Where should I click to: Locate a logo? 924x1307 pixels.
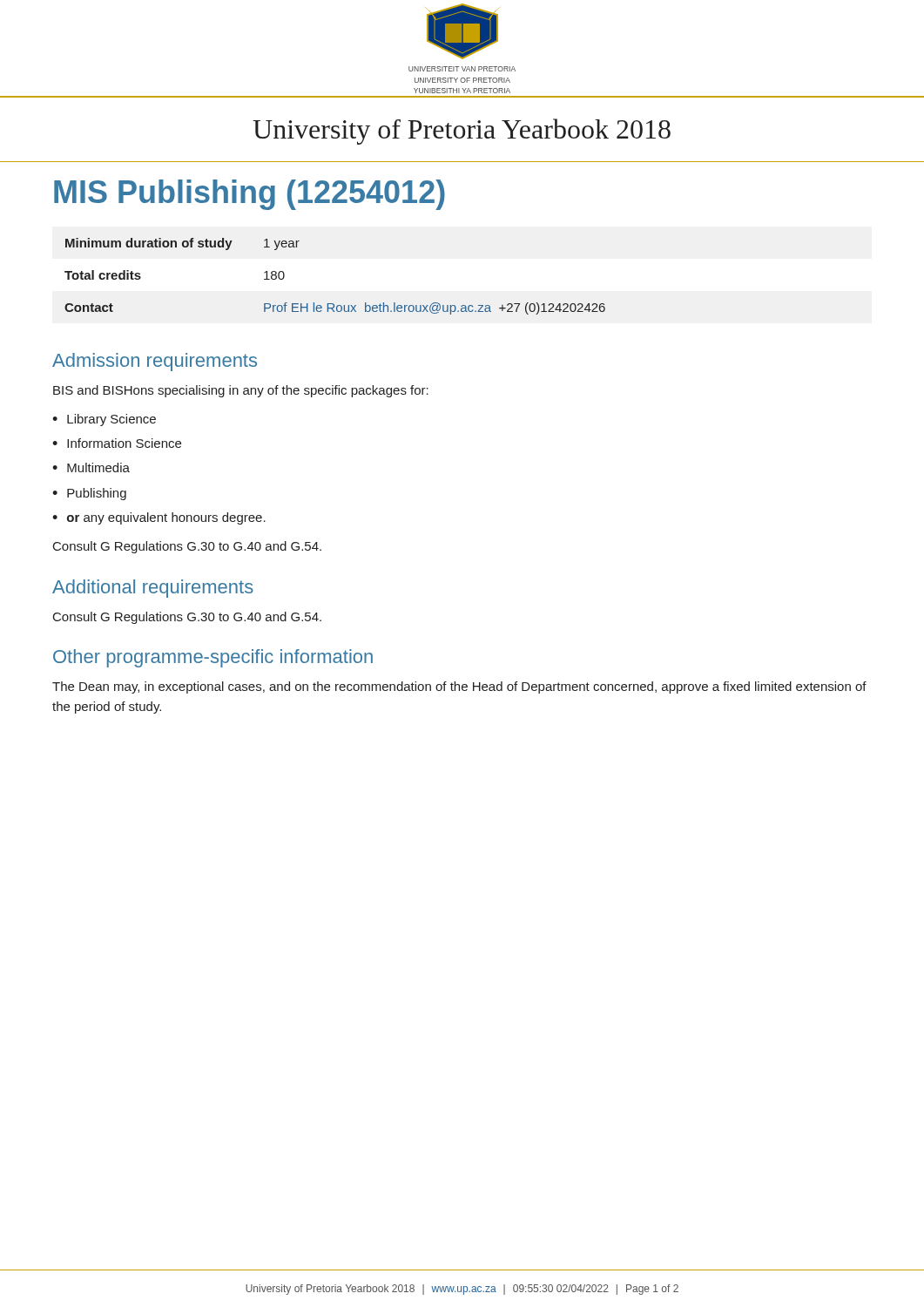coord(462,49)
